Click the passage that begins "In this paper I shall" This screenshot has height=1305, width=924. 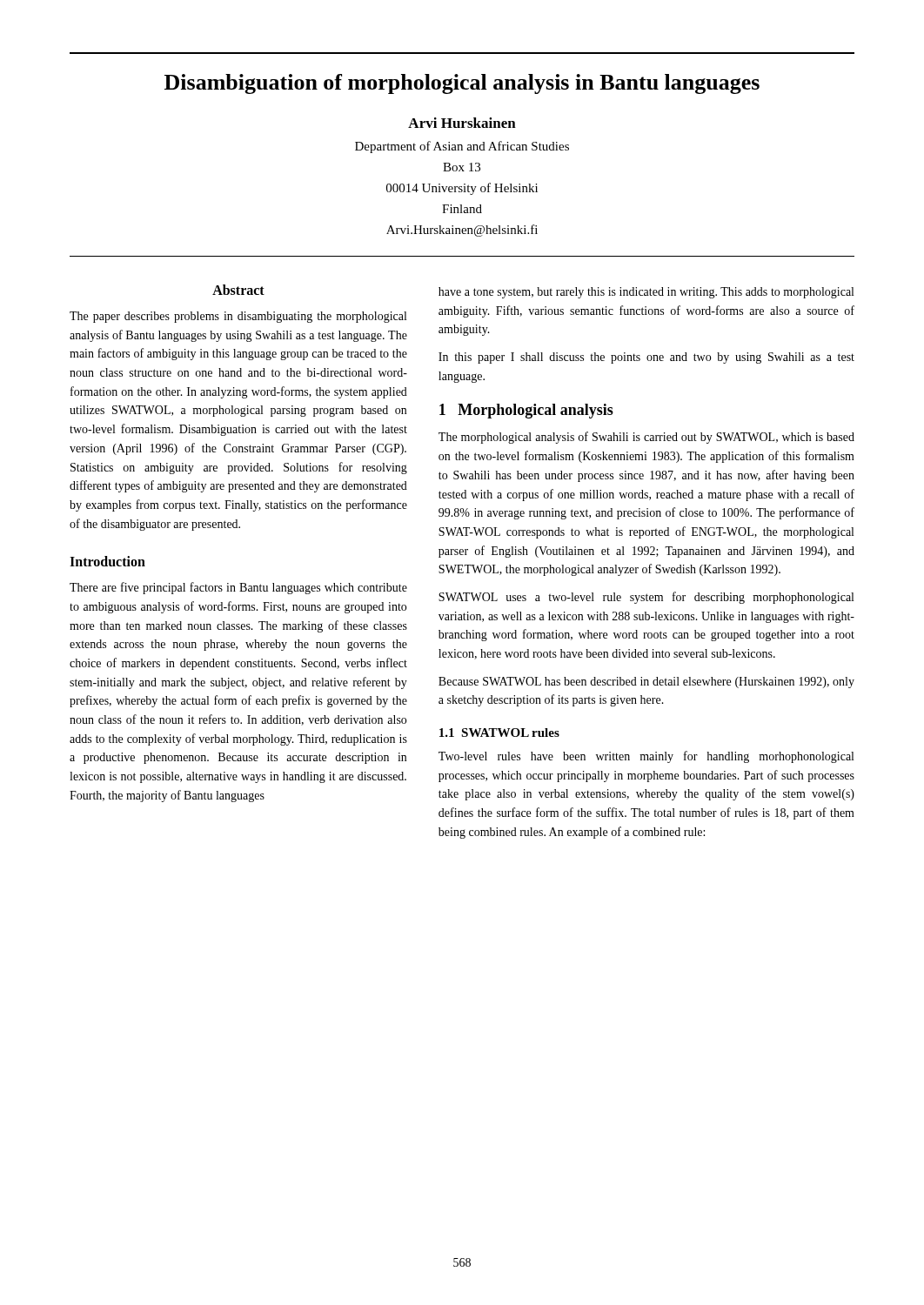point(646,367)
